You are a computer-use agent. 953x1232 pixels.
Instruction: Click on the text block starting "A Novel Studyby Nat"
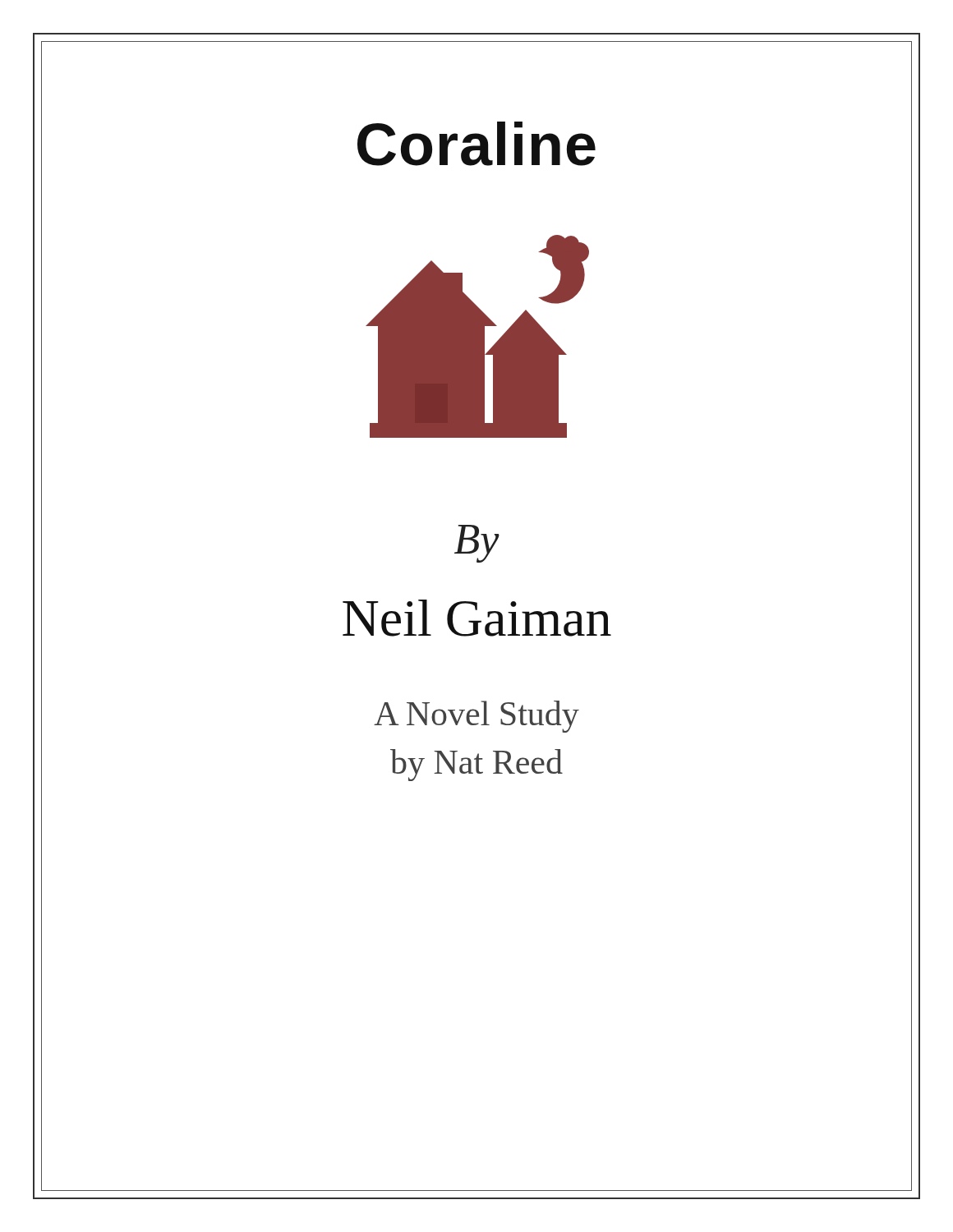tap(476, 738)
